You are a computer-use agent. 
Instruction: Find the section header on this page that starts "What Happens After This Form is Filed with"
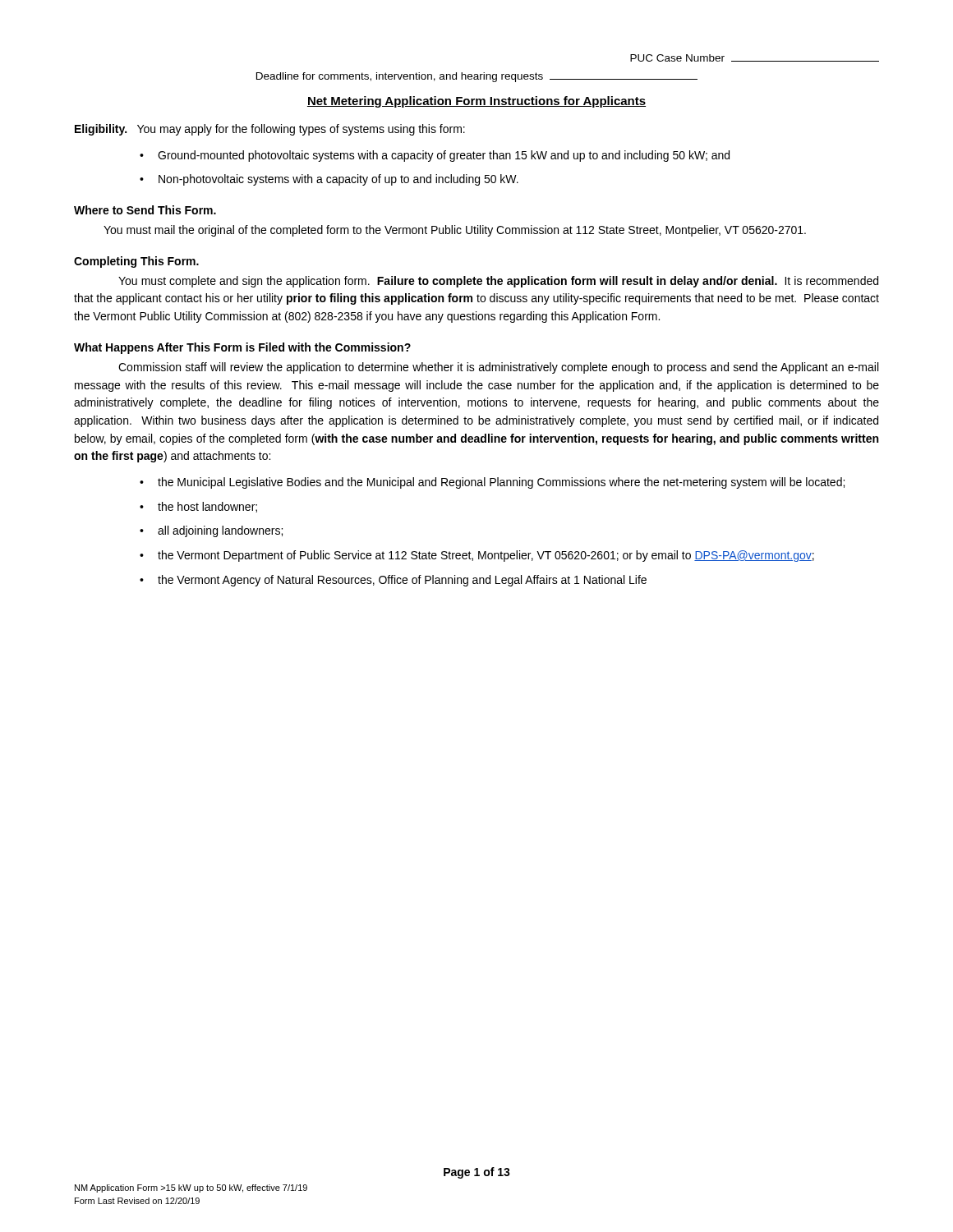pos(242,347)
